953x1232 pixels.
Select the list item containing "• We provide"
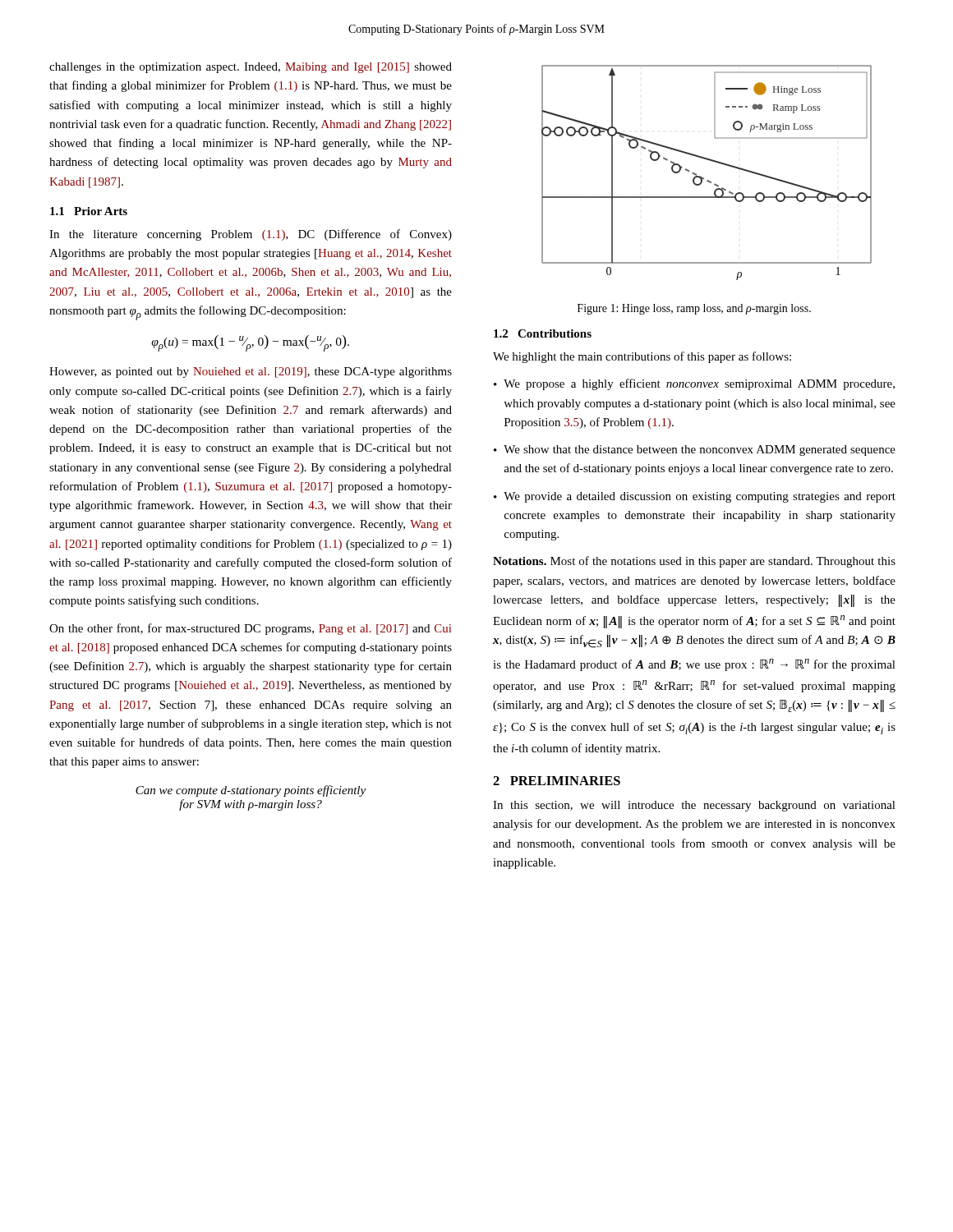(694, 515)
